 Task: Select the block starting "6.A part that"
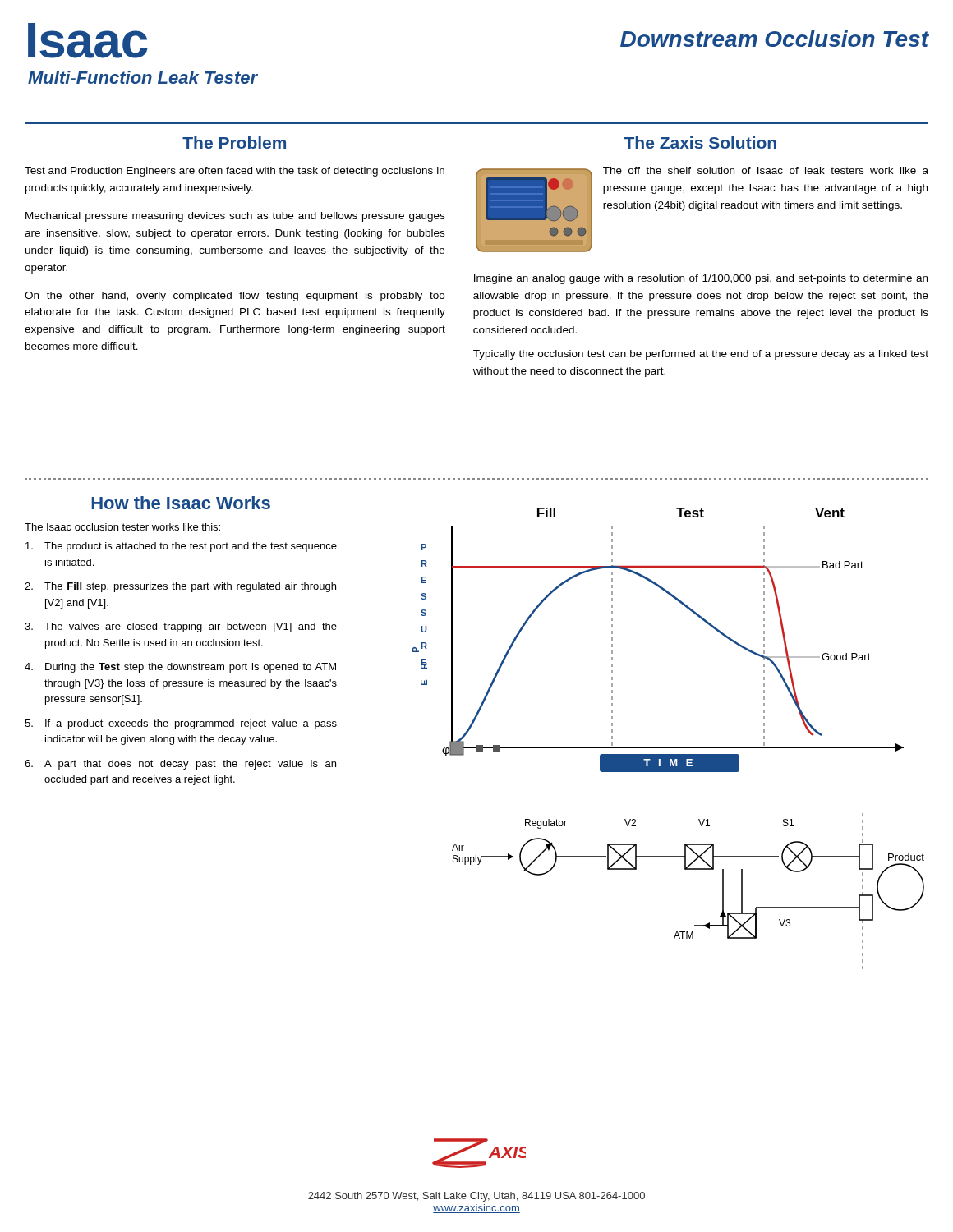coord(181,771)
